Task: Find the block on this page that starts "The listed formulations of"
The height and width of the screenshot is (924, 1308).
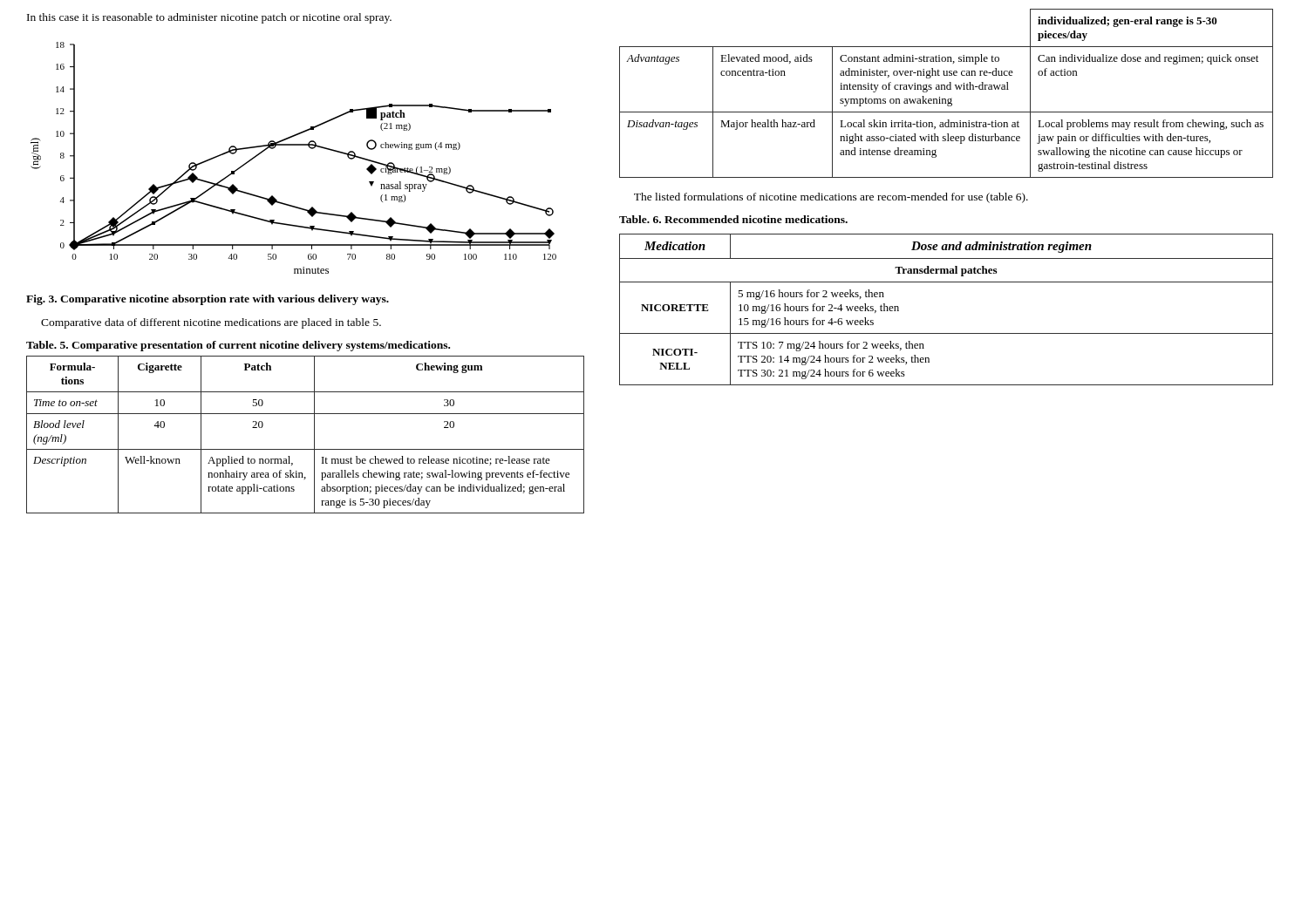Action: tap(824, 197)
